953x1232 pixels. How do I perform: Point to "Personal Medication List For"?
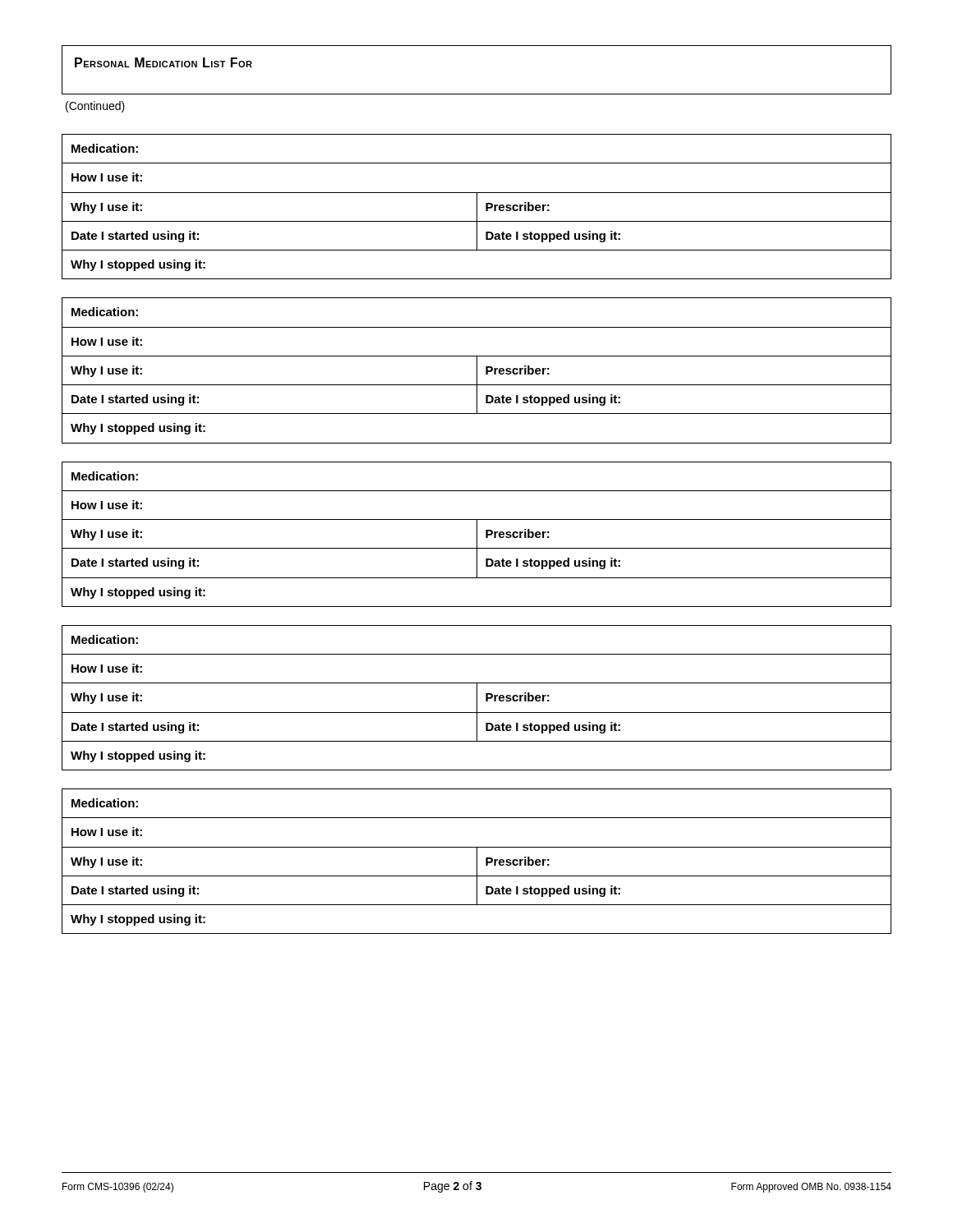476,70
